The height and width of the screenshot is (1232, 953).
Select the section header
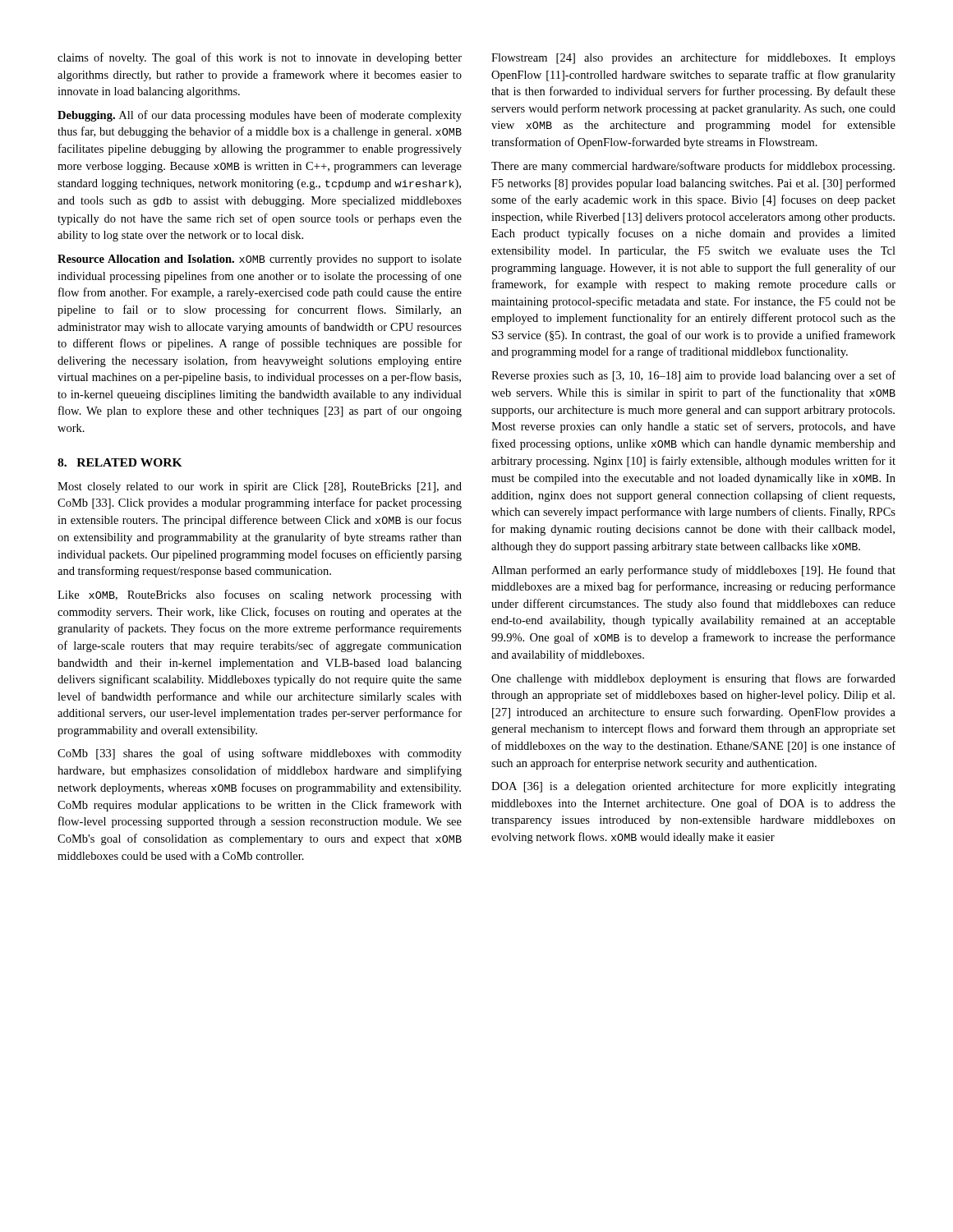pos(120,462)
